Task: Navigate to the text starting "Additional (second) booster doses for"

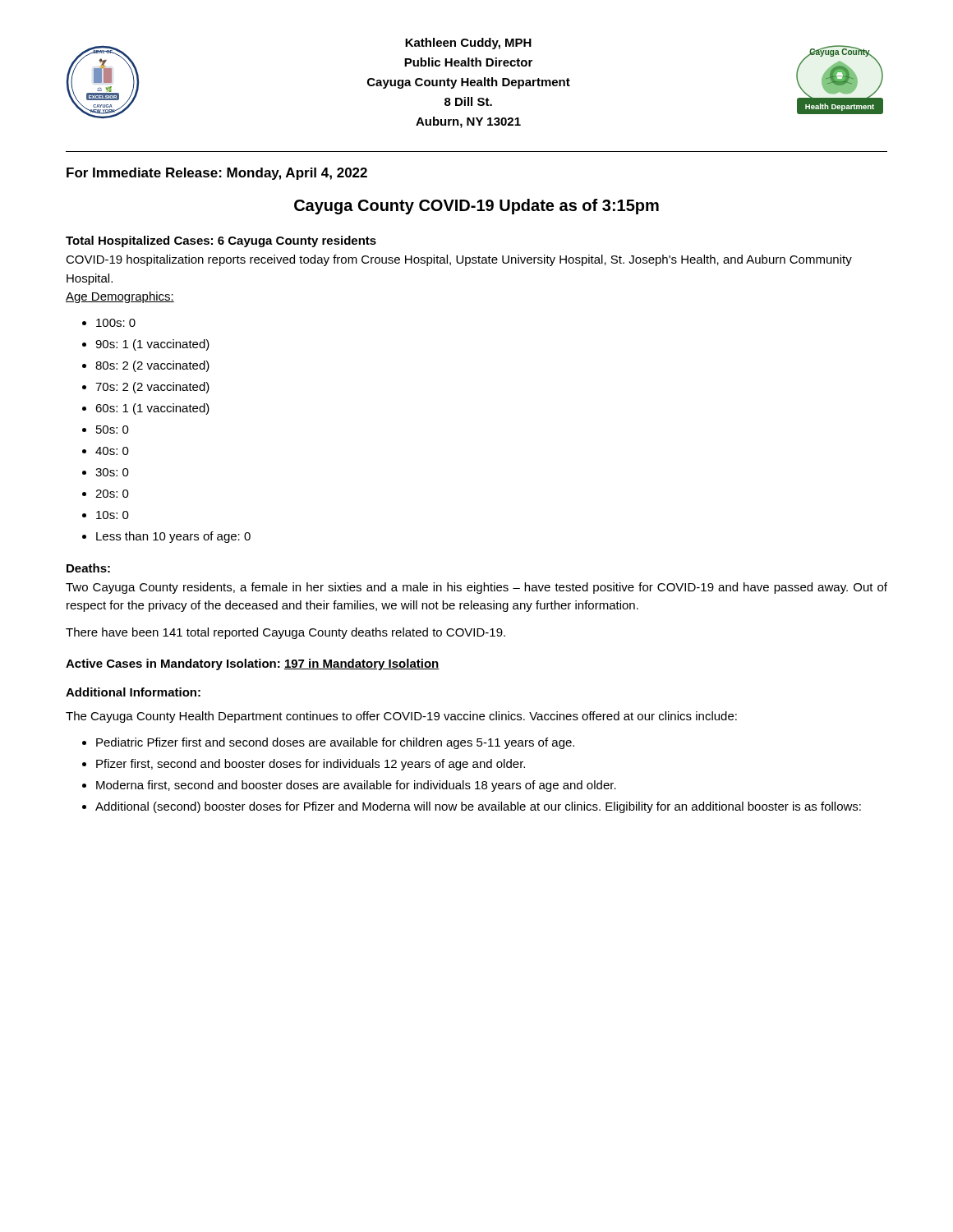Action: click(x=479, y=806)
